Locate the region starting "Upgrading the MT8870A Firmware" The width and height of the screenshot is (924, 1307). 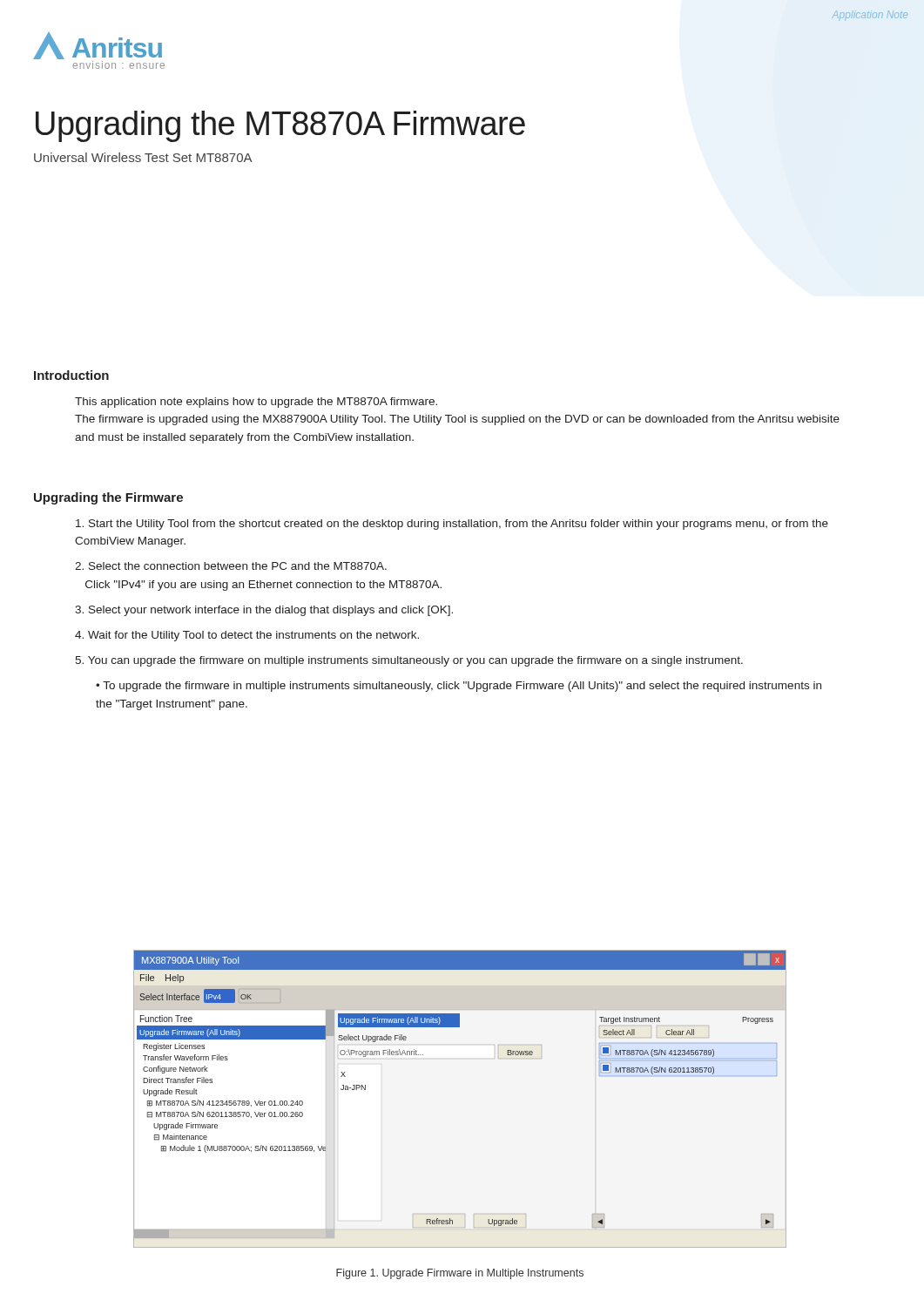point(279,124)
